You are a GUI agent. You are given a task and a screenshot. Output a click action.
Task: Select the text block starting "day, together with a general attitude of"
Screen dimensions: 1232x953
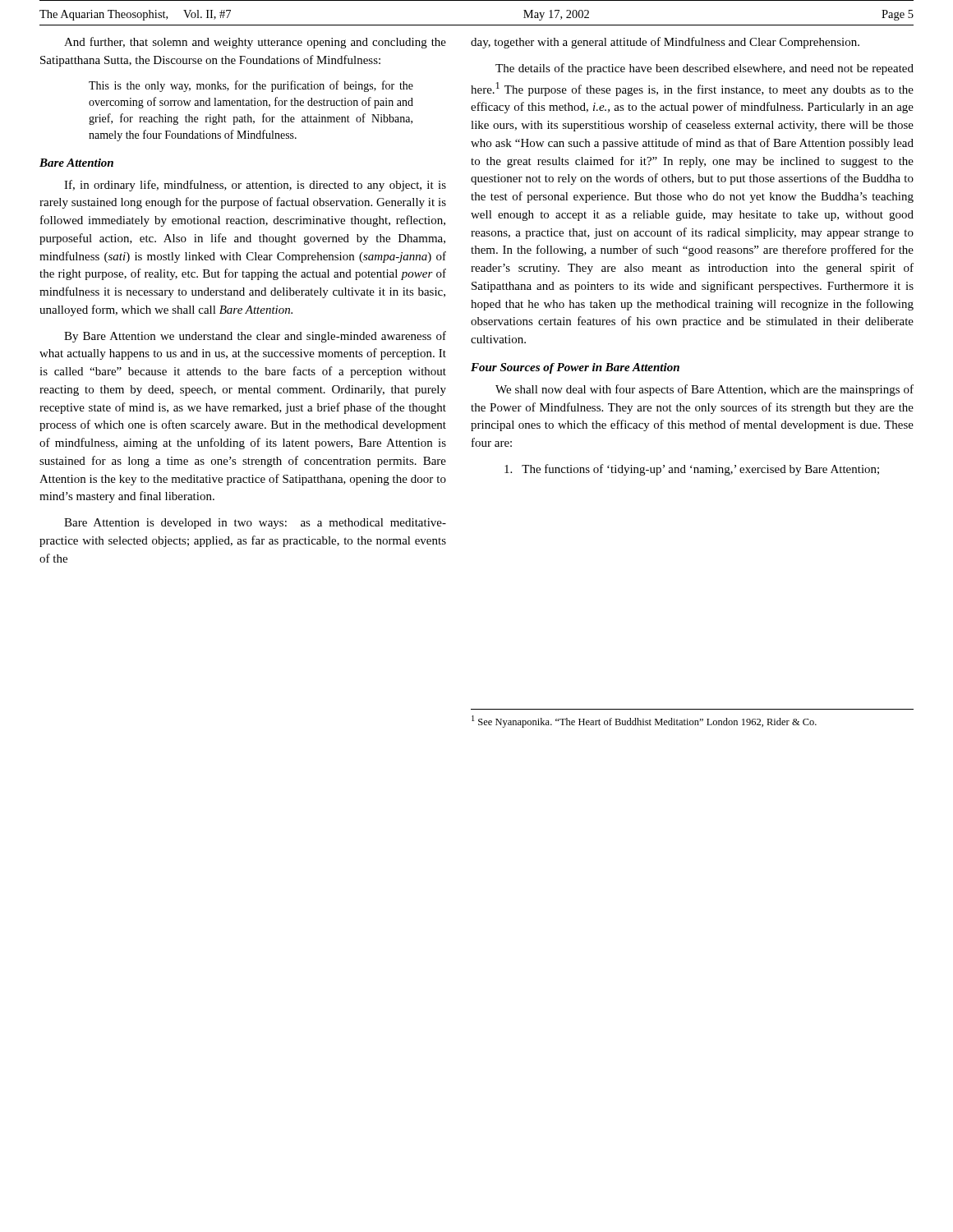pos(692,43)
